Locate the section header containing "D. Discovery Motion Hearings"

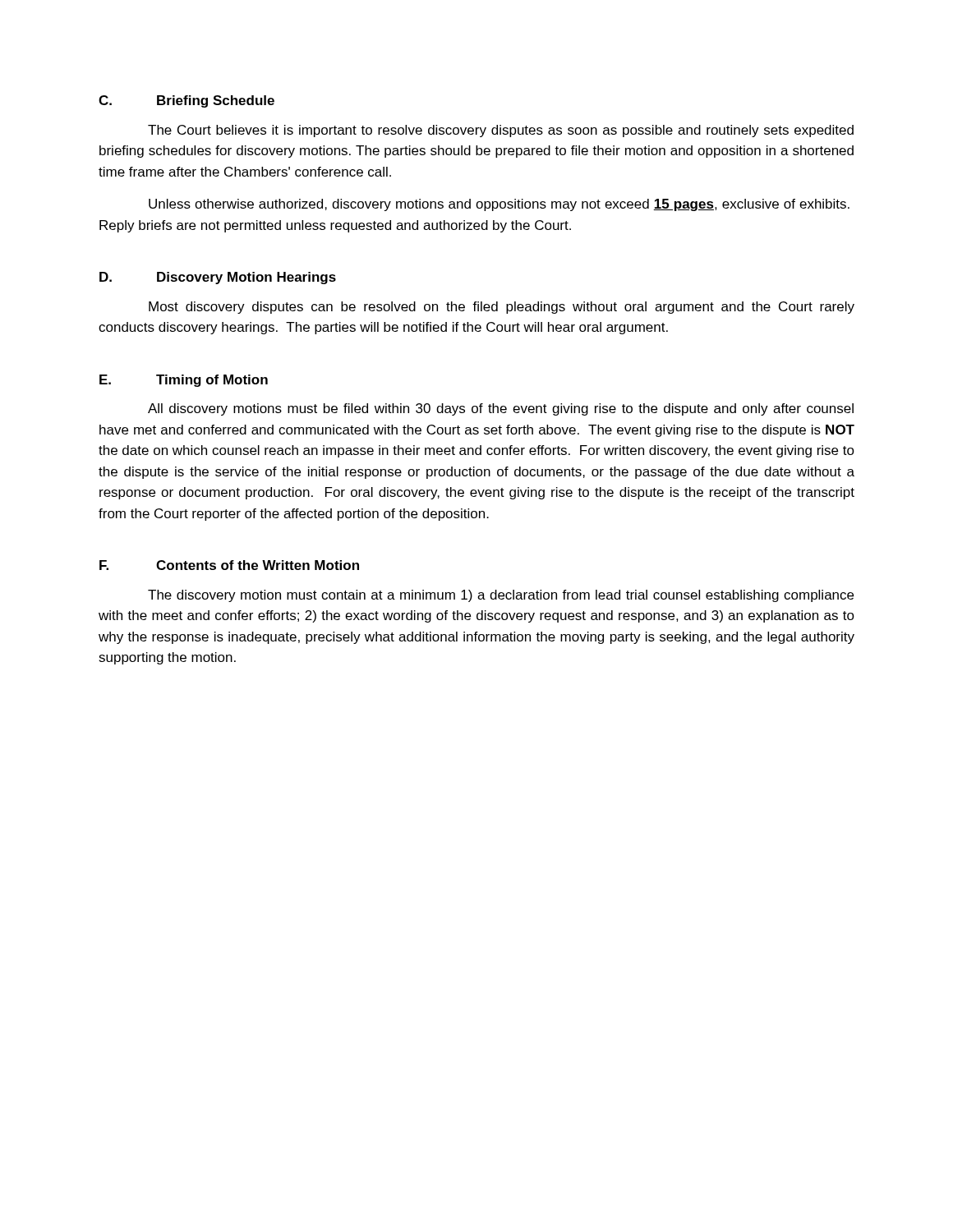click(x=217, y=277)
